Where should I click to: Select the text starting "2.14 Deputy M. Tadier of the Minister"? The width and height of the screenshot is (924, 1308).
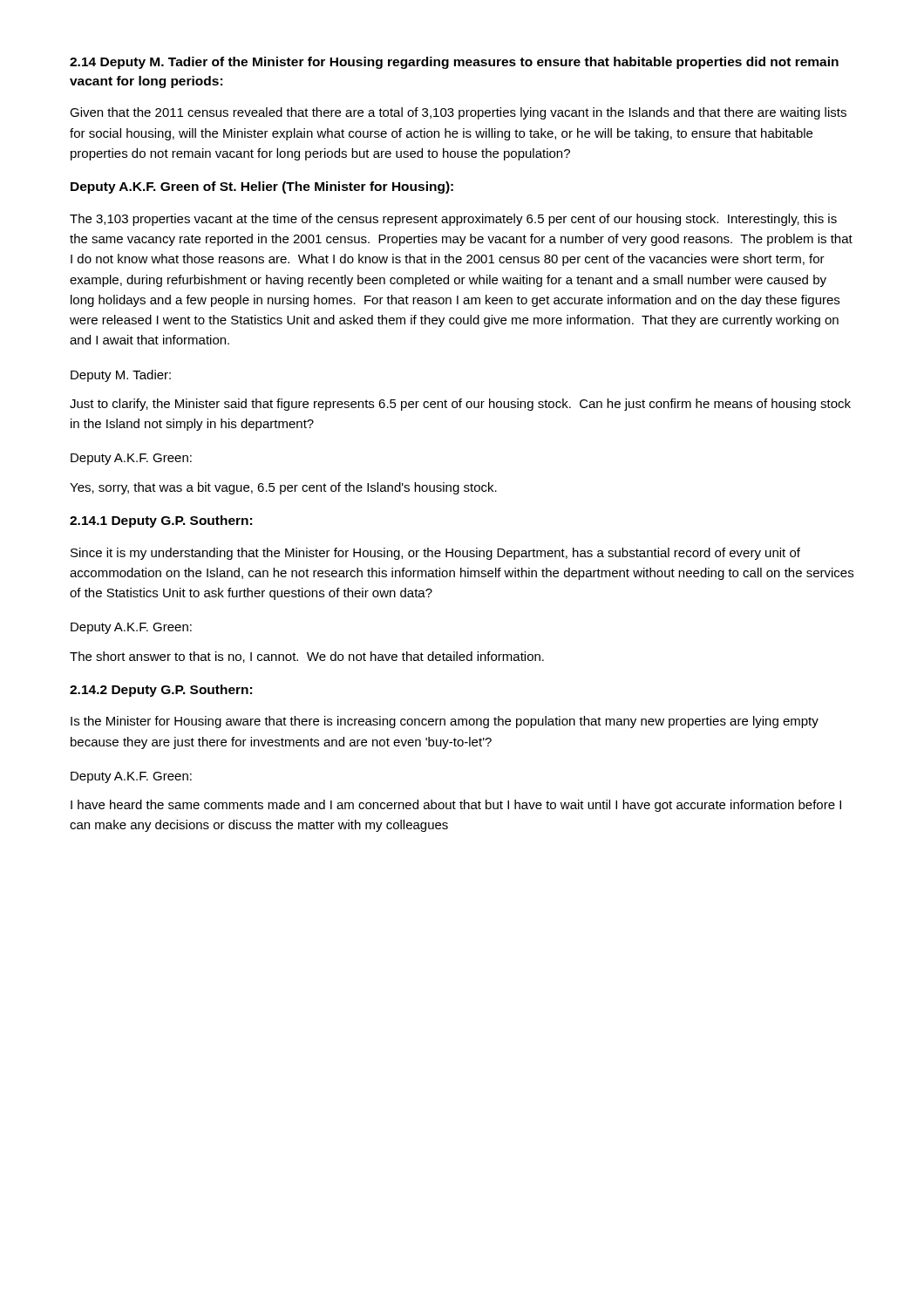click(x=454, y=71)
